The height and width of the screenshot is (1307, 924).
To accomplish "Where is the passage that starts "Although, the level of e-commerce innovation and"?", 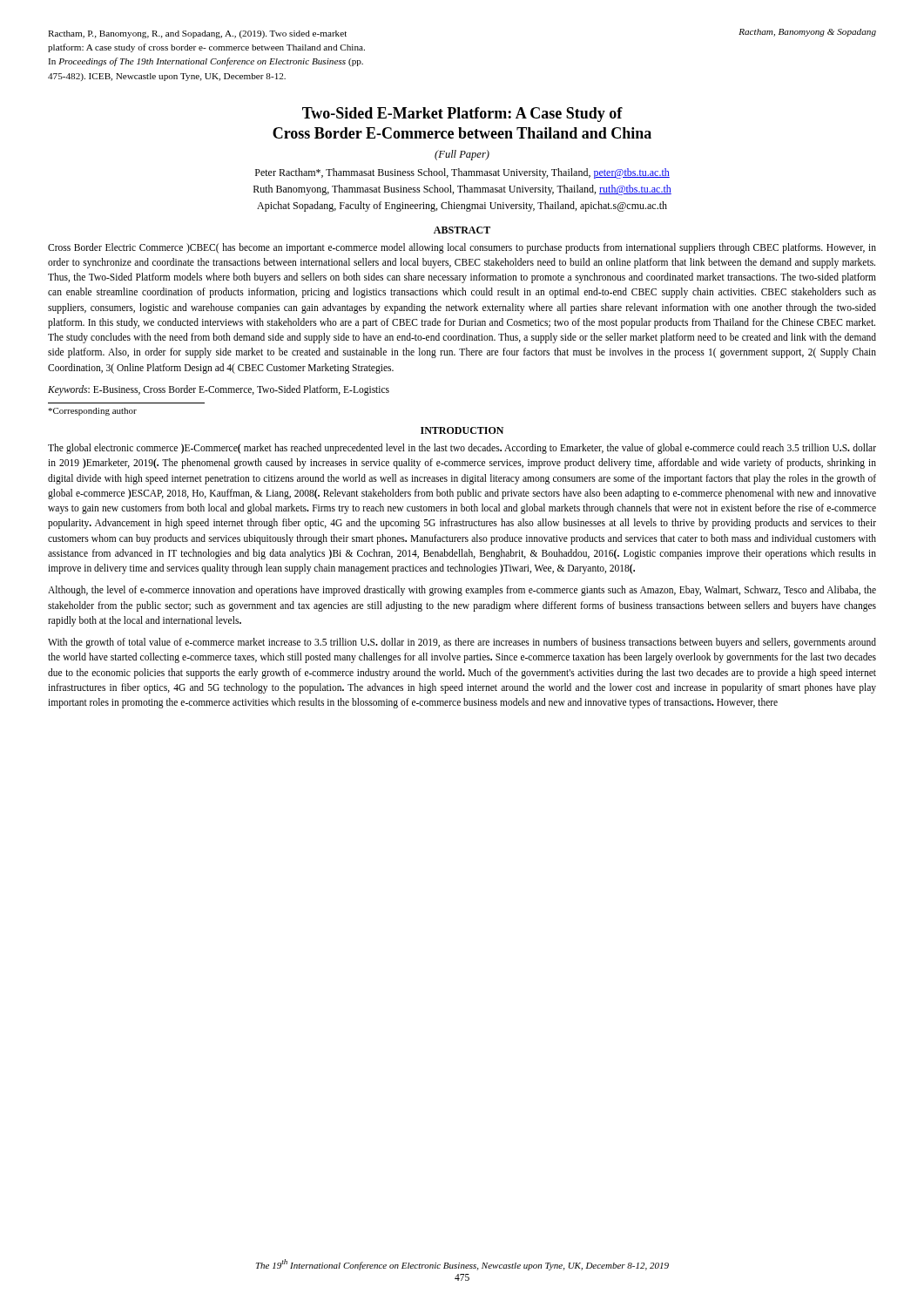I will click(462, 605).
